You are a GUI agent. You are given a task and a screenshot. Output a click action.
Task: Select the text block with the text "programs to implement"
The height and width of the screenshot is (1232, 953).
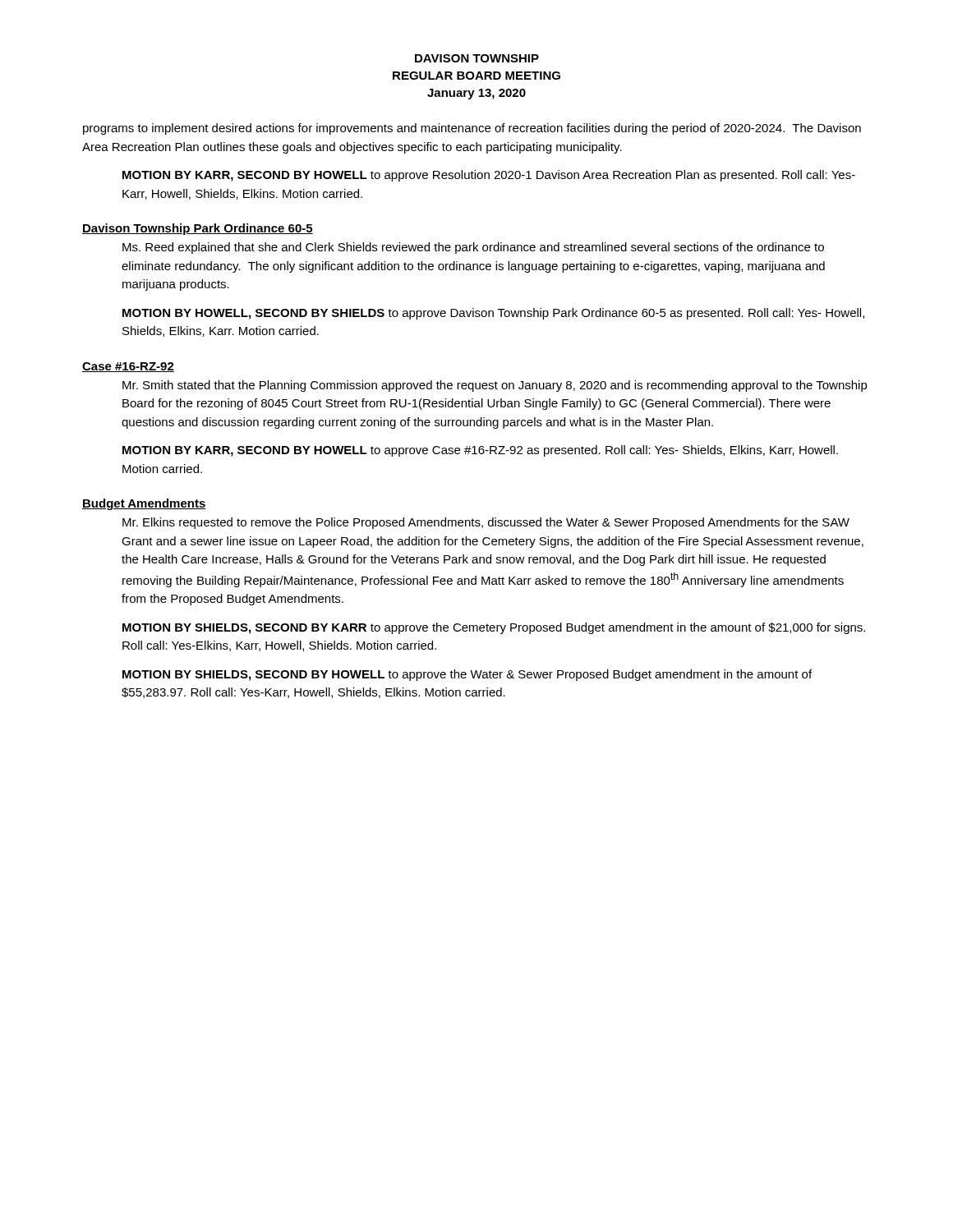pos(472,137)
